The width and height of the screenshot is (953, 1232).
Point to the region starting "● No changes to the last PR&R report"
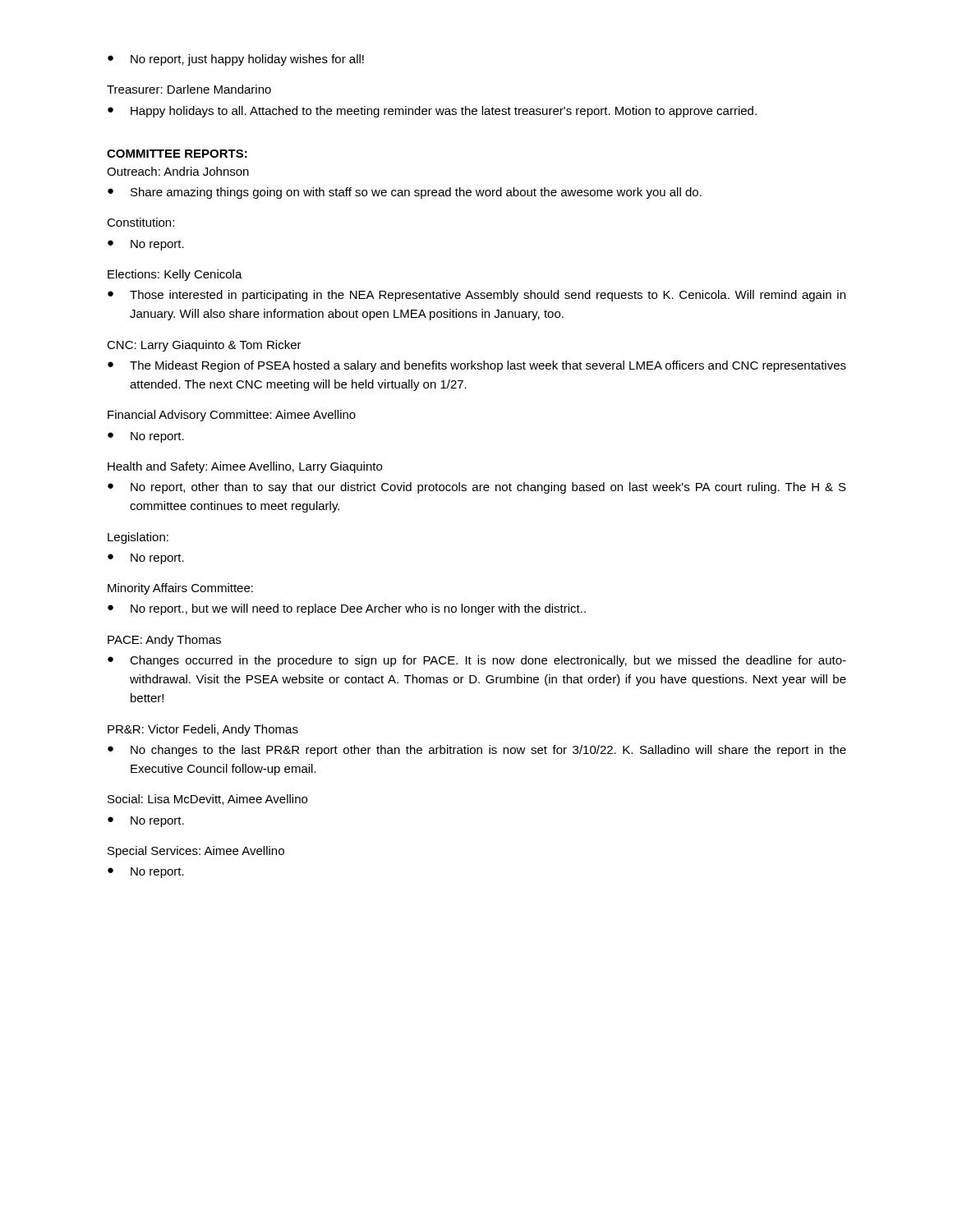476,759
